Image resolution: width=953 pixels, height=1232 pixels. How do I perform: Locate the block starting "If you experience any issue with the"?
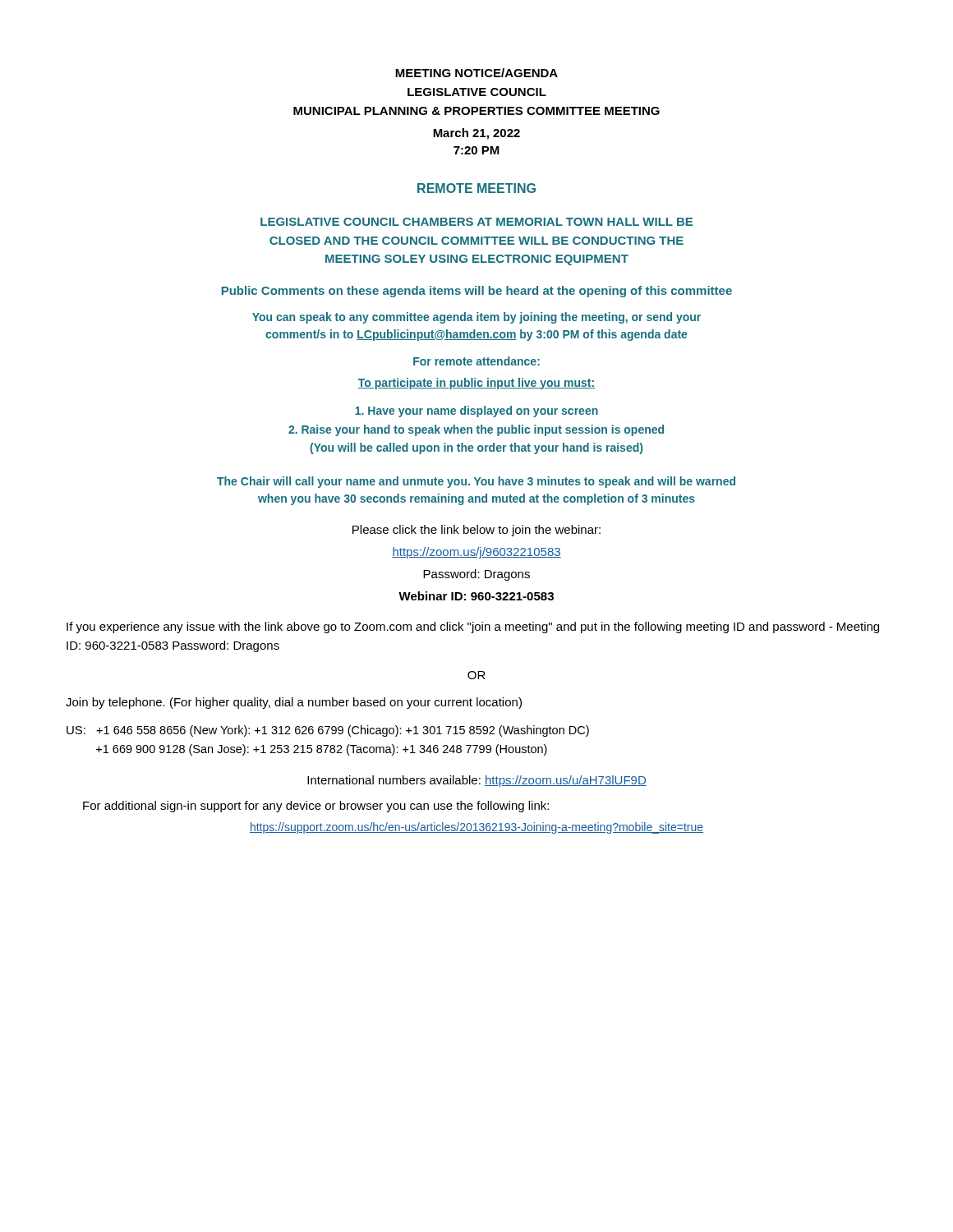point(473,636)
